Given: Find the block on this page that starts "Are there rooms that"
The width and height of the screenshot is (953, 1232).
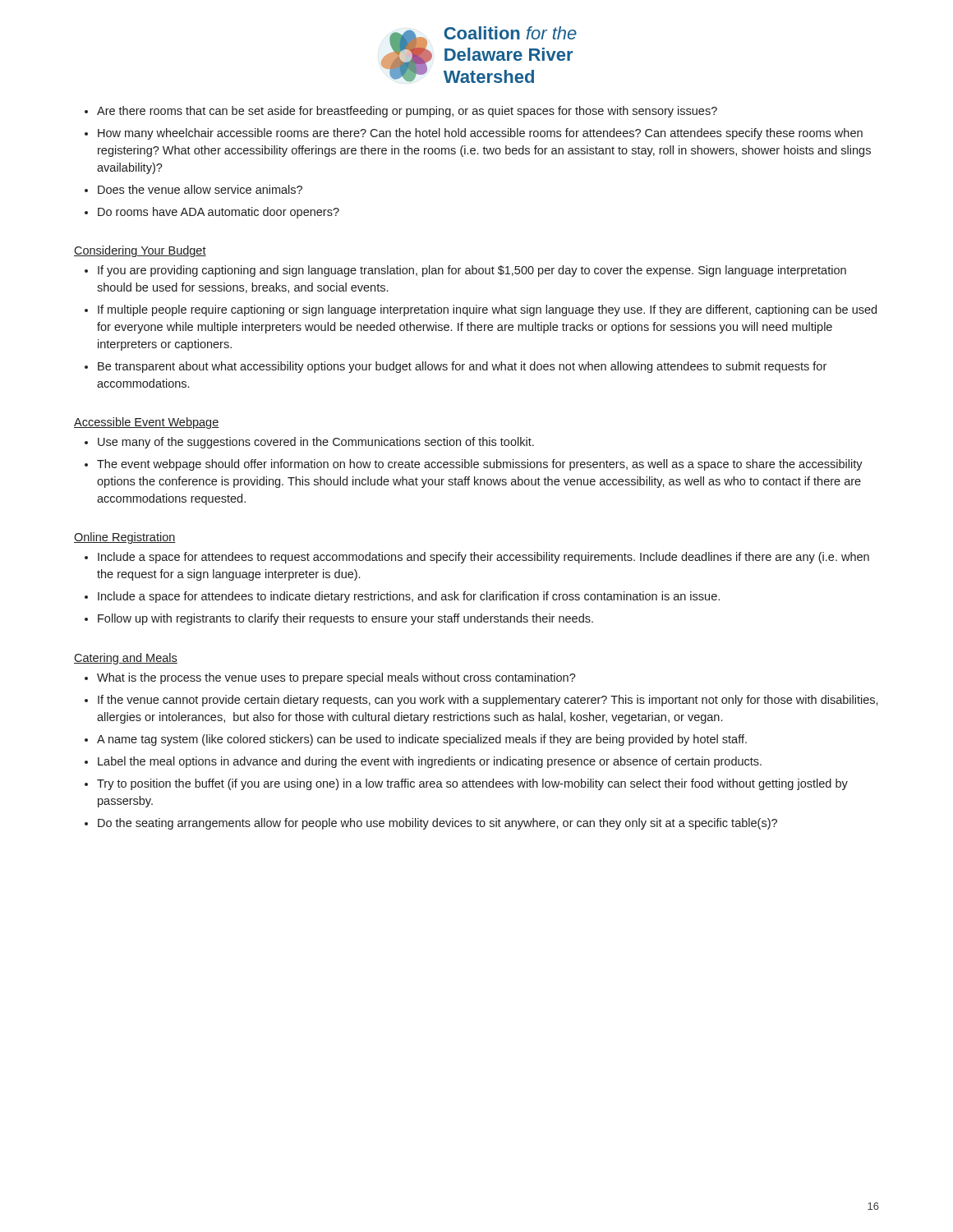Looking at the screenshot, I should (x=476, y=111).
